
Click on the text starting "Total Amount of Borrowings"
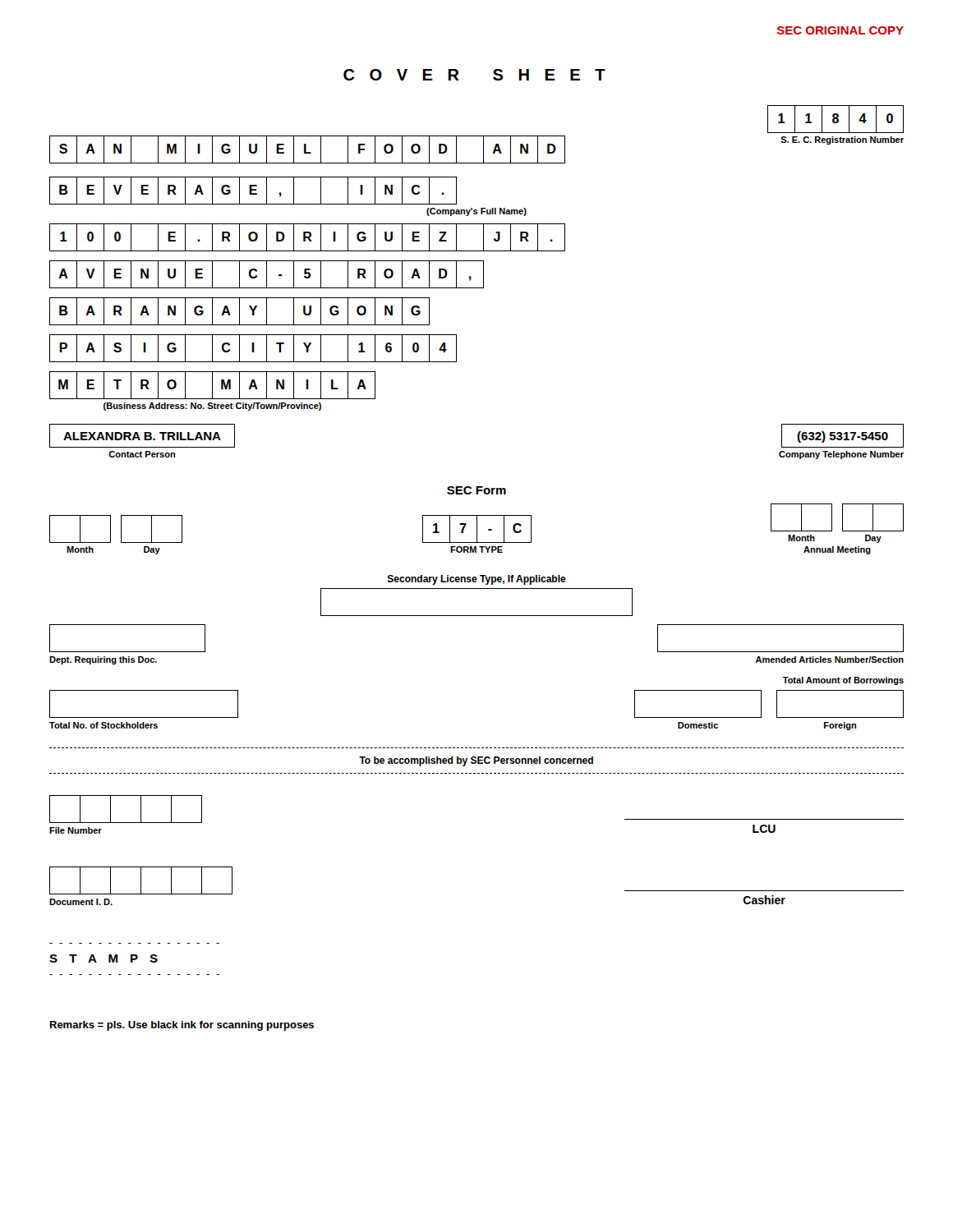843,680
